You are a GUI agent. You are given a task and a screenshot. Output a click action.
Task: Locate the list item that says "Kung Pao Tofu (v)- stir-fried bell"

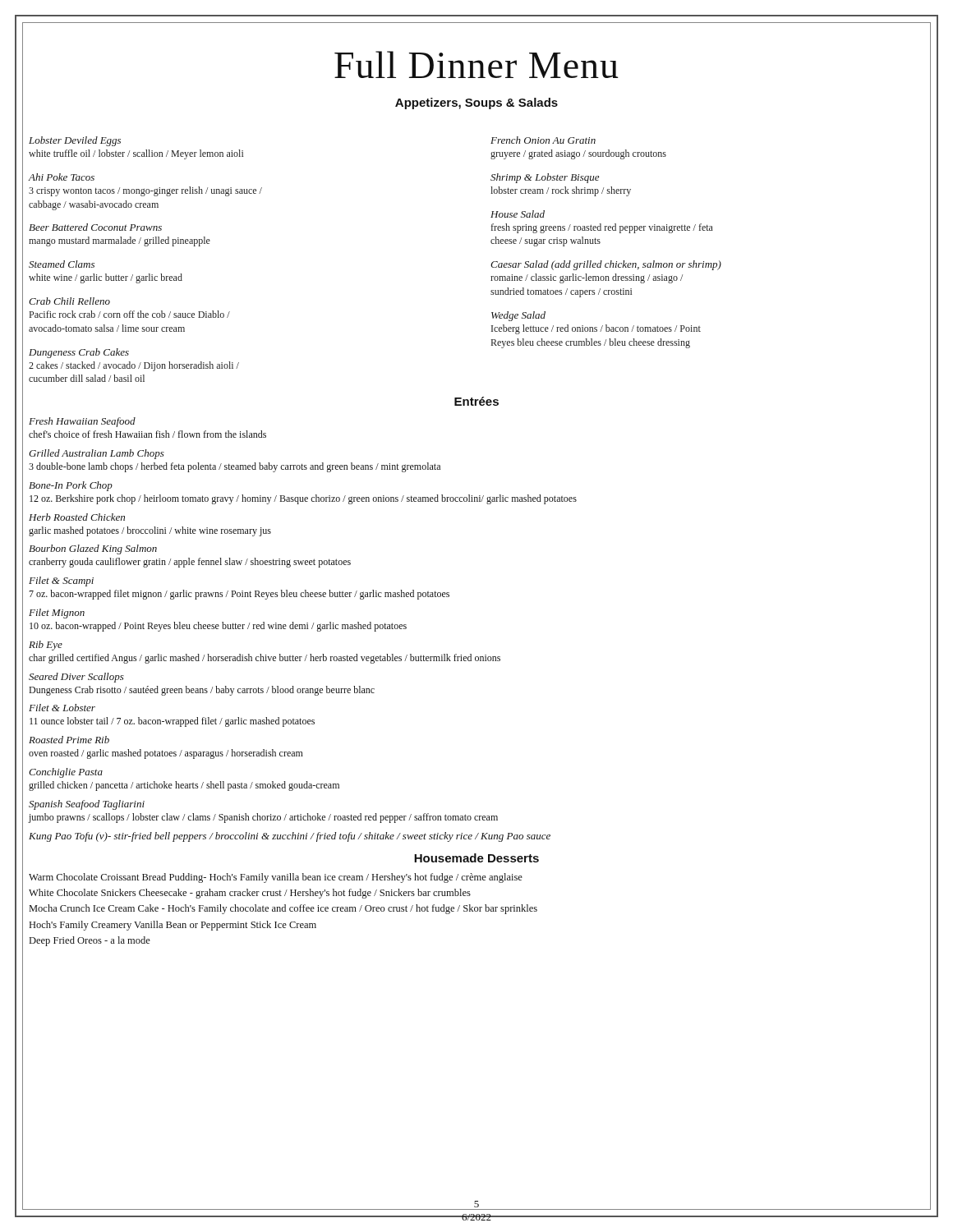point(476,836)
